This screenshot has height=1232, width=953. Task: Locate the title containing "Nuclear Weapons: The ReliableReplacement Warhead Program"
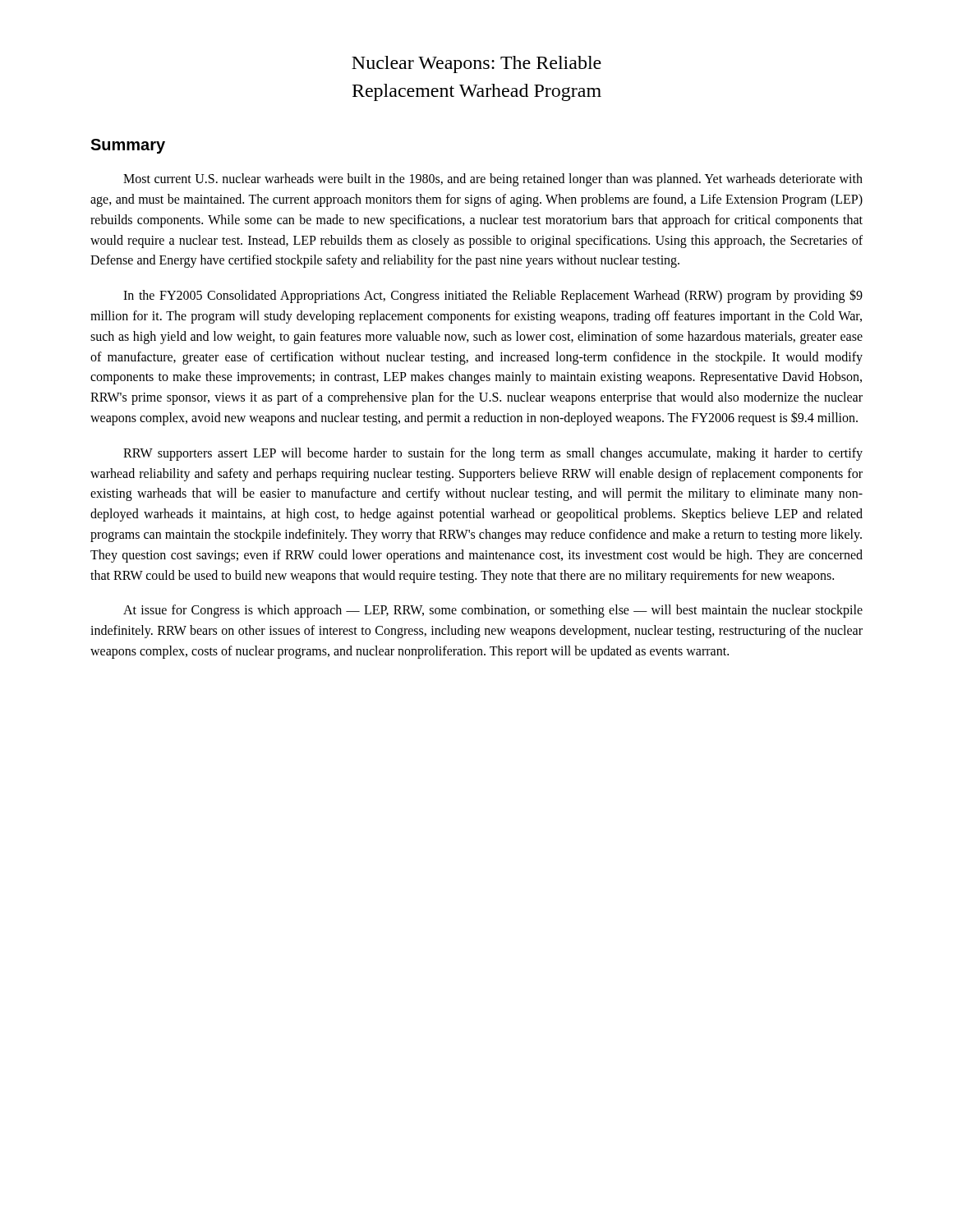(x=476, y=77)
